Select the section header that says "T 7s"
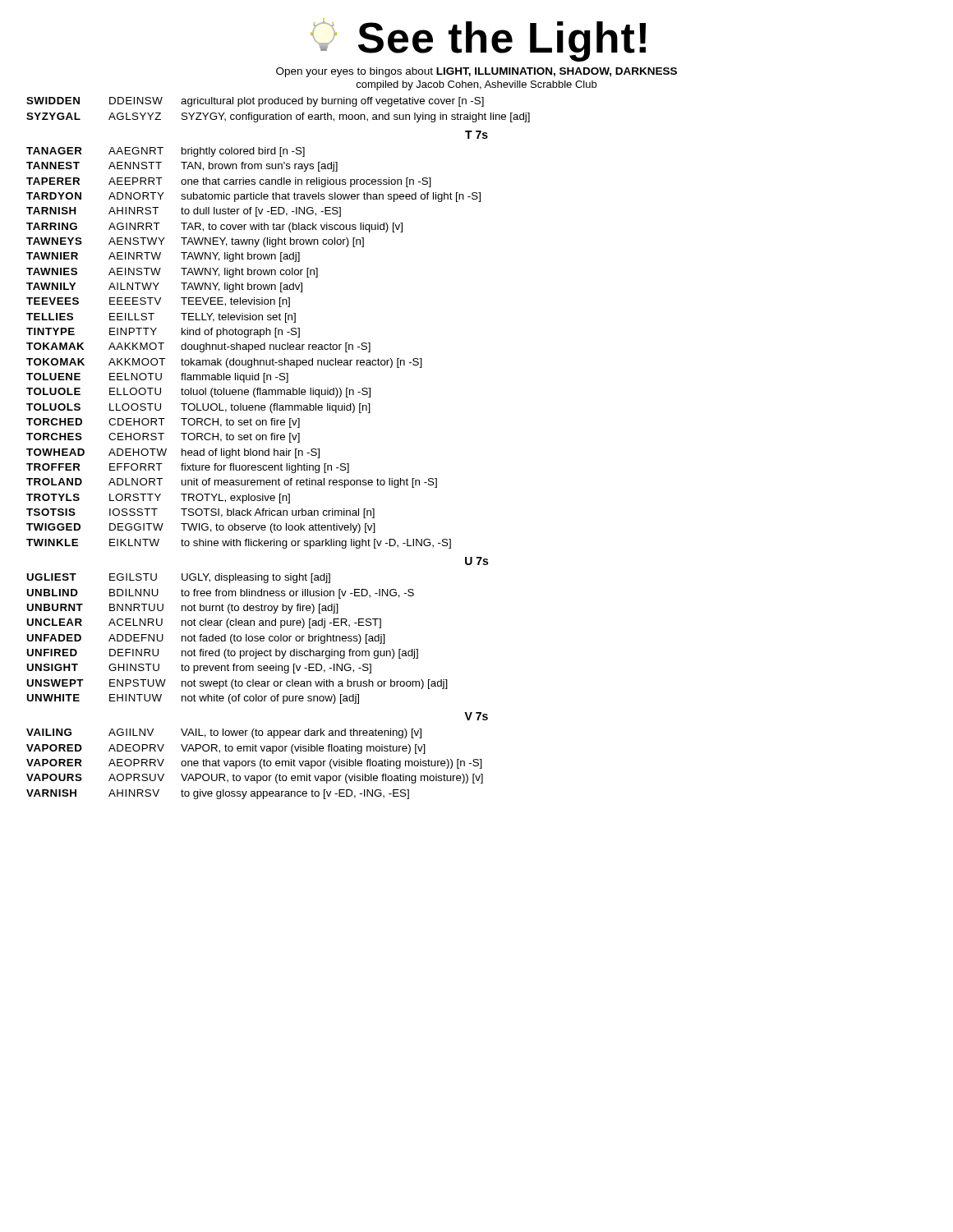The height and width of the screenshot is (1232, 953). pos(476,135)
